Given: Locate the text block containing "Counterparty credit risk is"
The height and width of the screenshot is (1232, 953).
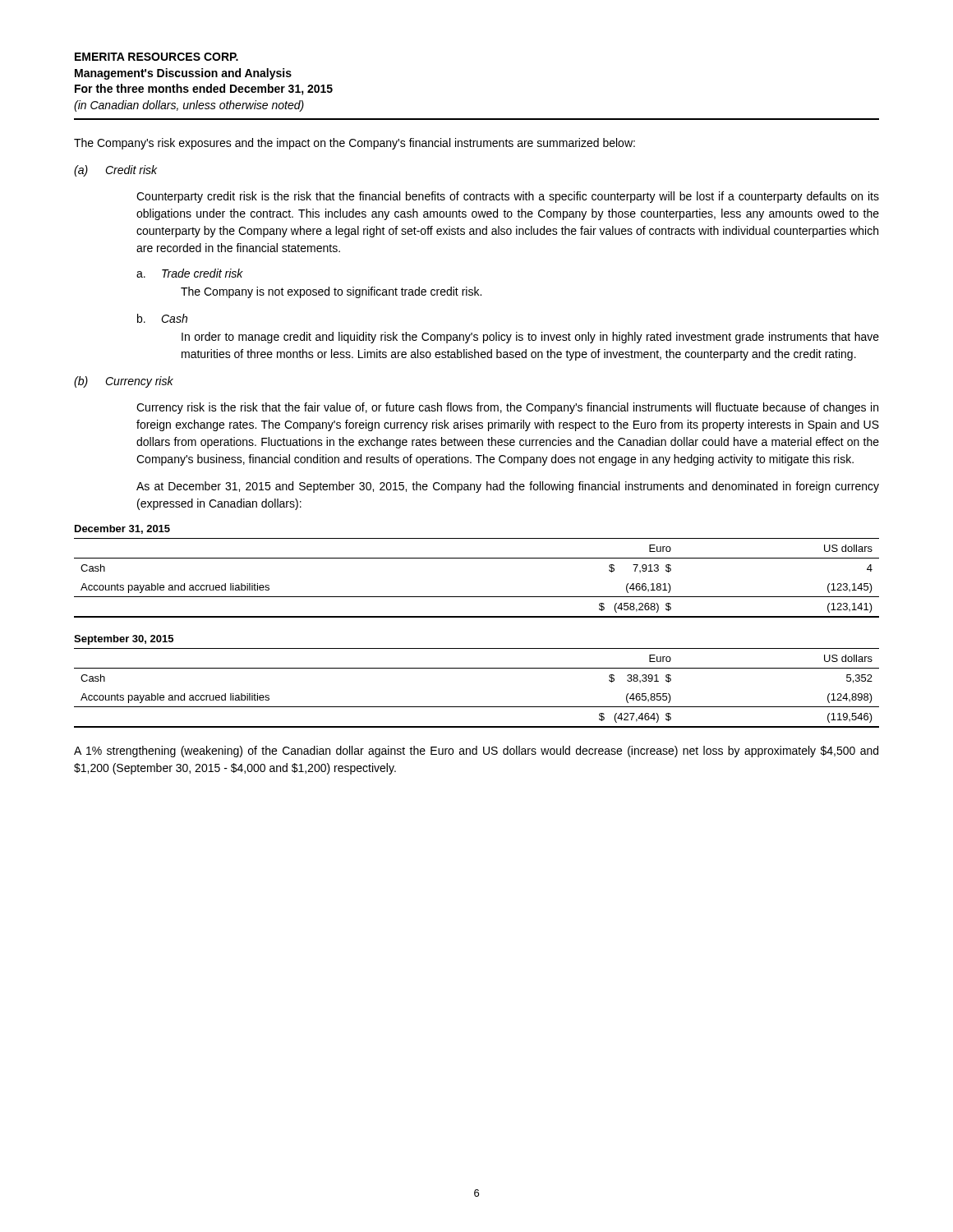Looking at the screenshot, I should click(x=508, y=222).
